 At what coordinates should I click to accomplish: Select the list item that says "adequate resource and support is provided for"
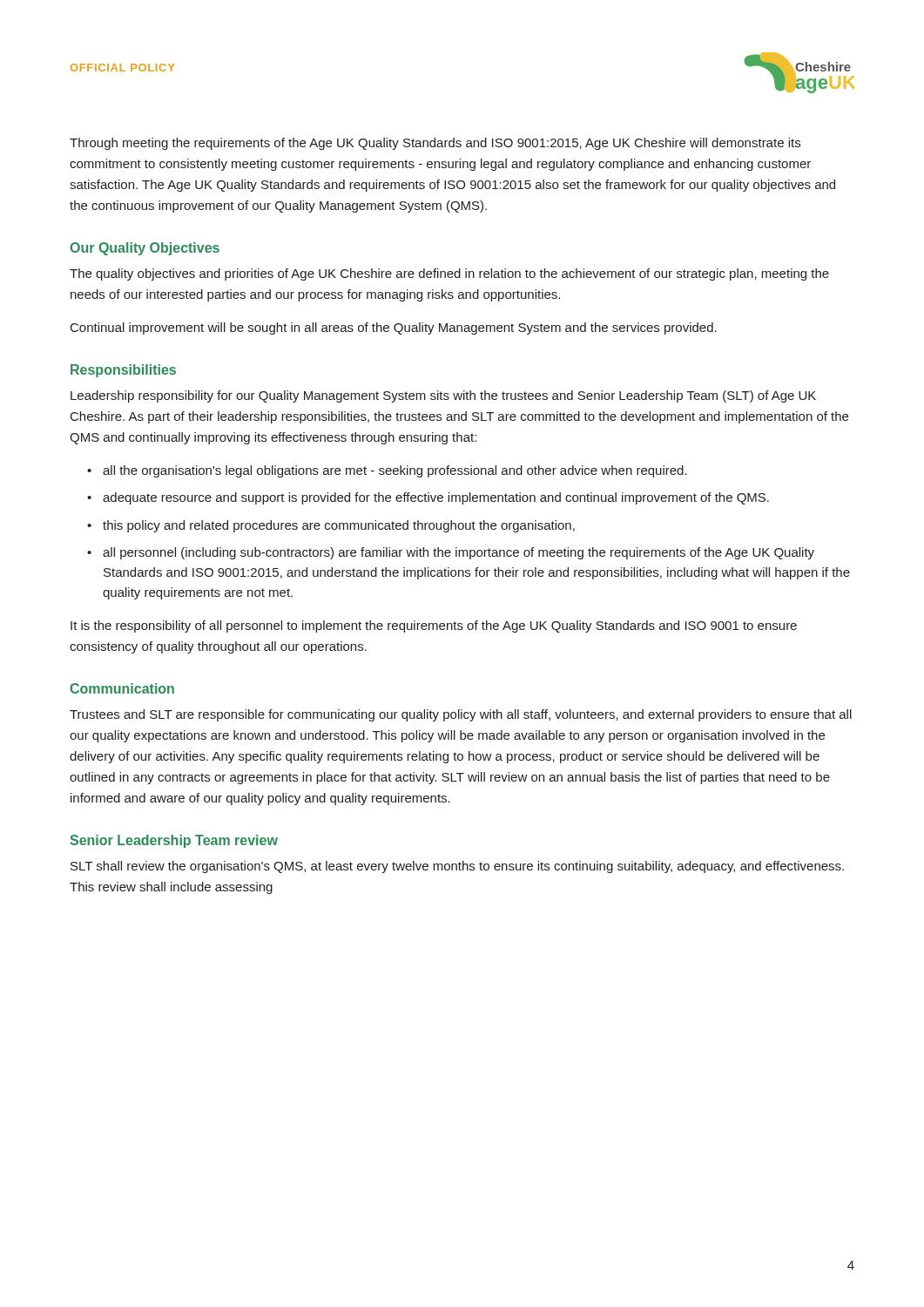coord(436,497)
